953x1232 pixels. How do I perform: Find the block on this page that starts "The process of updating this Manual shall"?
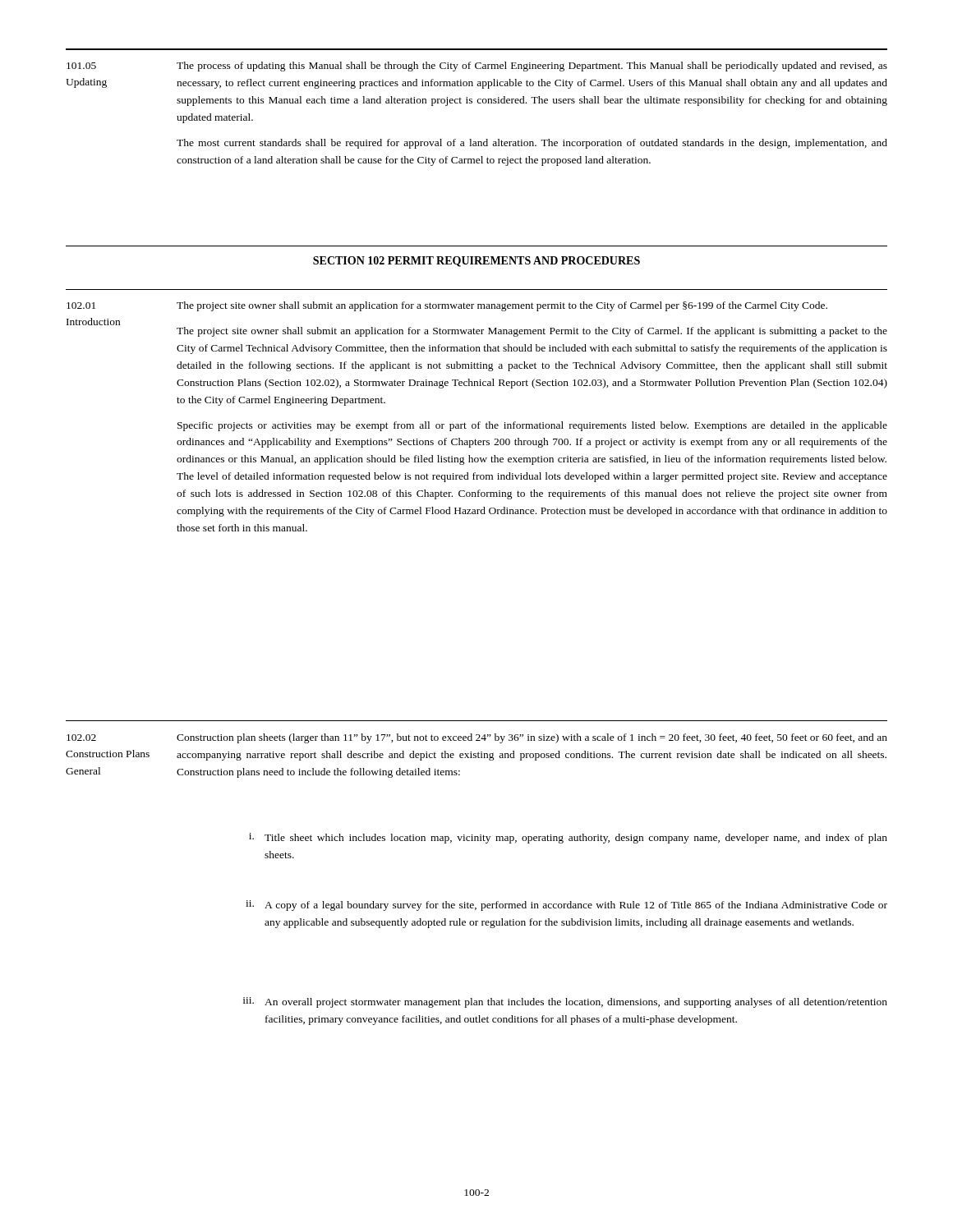click(x=532, y=113)
